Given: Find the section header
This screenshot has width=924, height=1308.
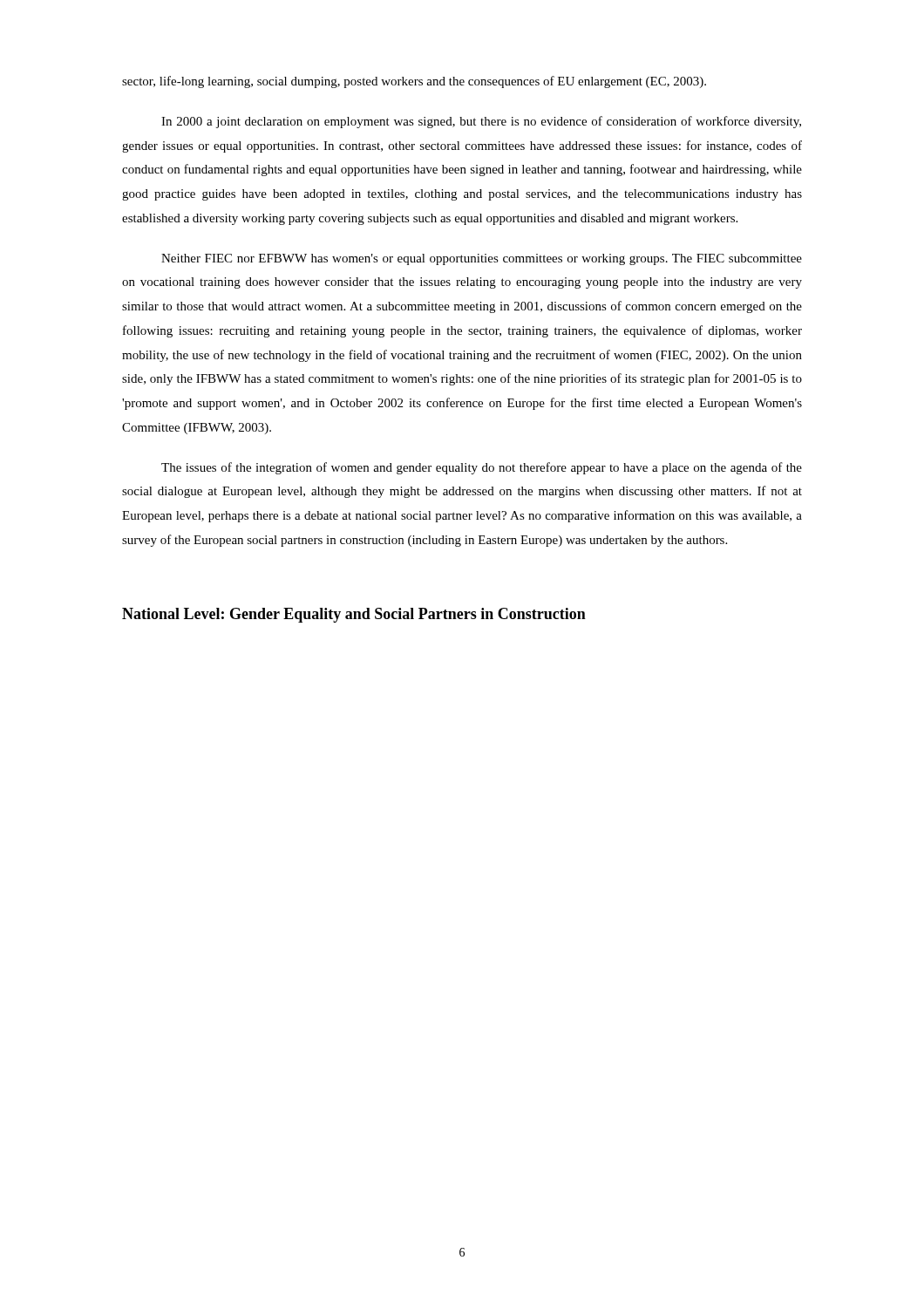Looking at the screenshot, I should pos(354,613).
